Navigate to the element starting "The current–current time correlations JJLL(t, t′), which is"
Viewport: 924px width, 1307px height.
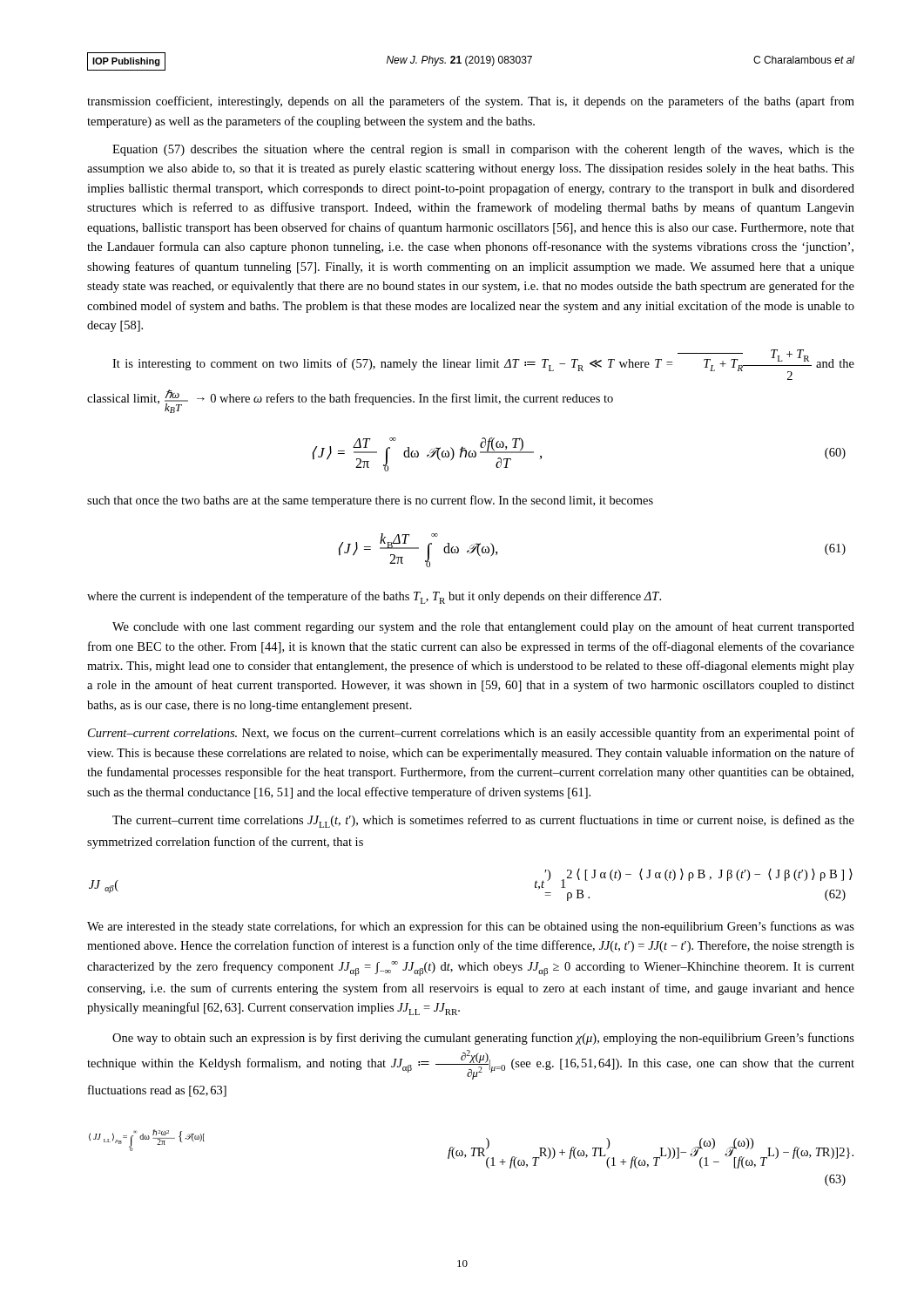(471, 831)
